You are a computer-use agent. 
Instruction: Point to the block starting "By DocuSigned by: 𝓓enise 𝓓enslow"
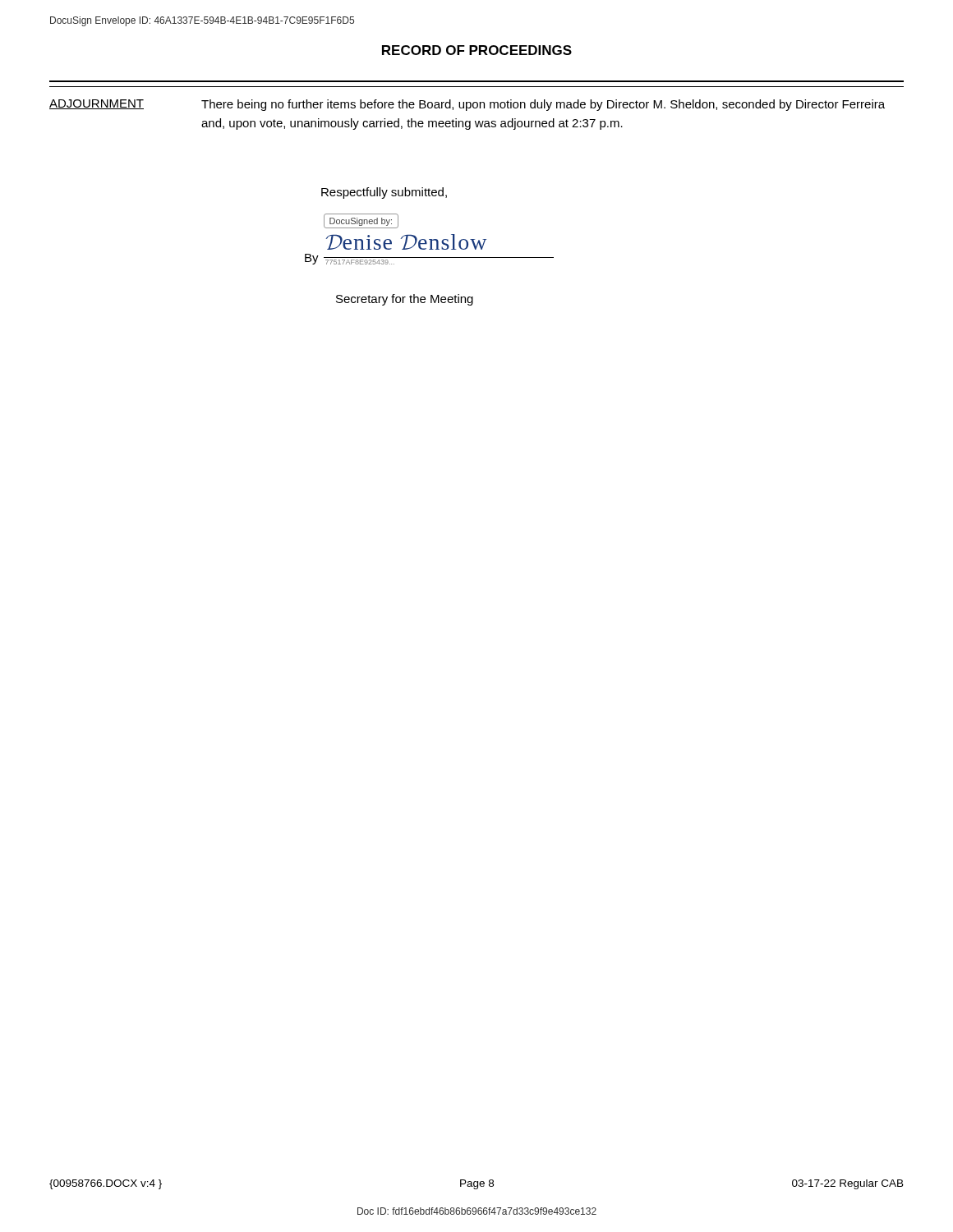click(x=429, y=240)
